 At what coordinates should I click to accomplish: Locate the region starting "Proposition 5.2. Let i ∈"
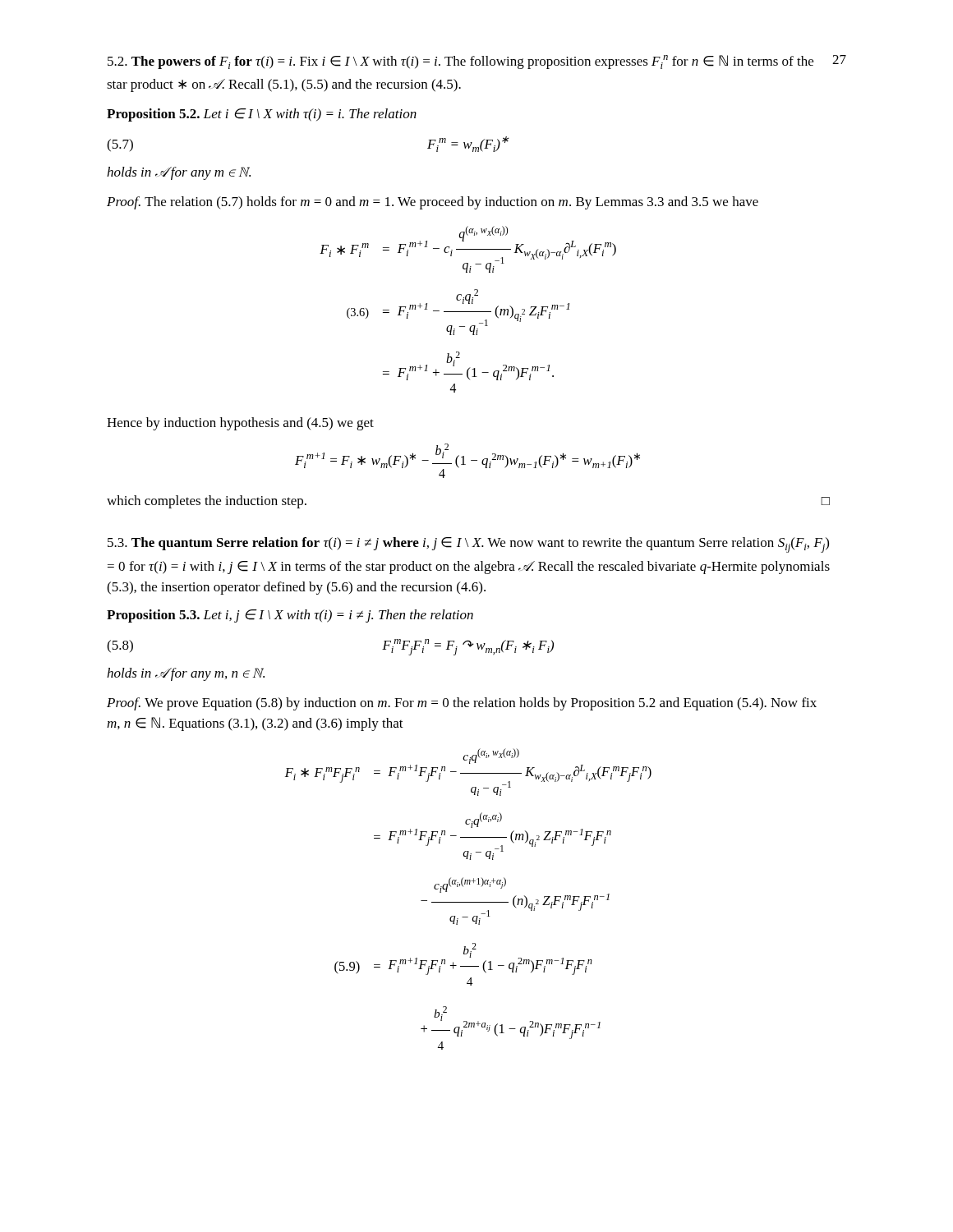[x=262, y=113]
